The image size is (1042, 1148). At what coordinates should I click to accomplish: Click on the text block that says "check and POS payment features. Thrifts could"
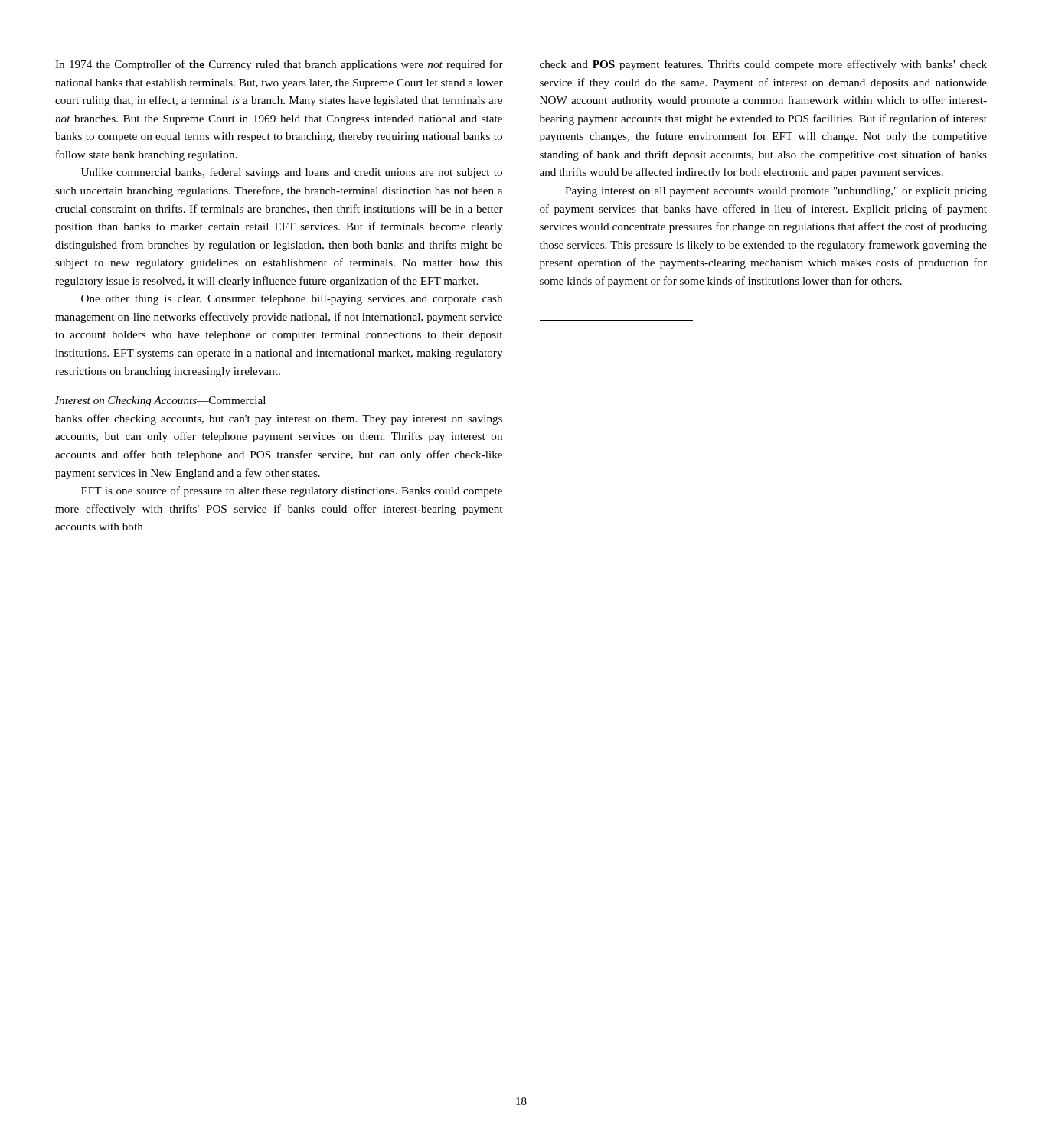click(x=763, y=118)
